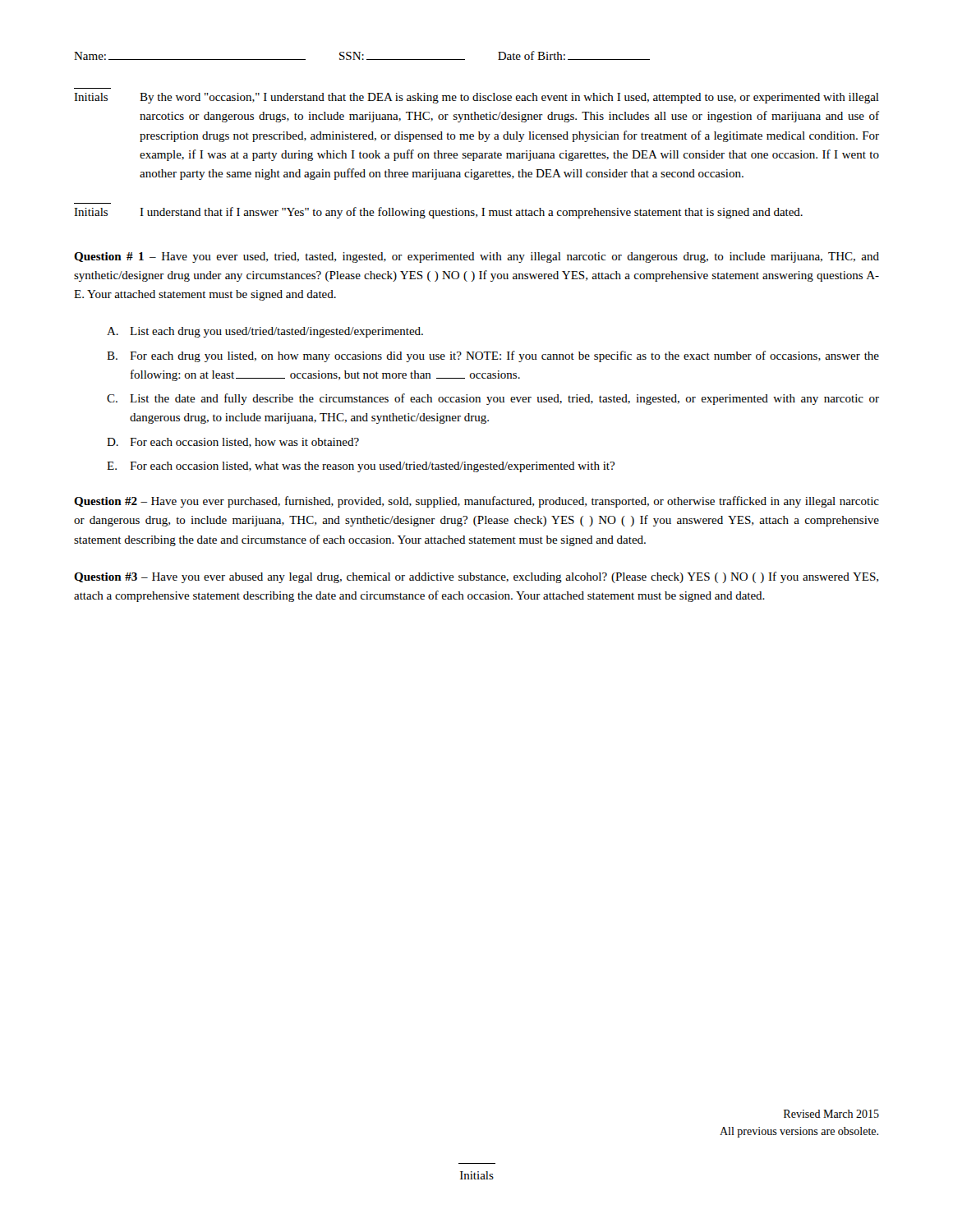Image resolution: width=953 pixels, height=1232 pixels.
Task: Navigate to the element starting "B. For each drug"
Action: click(x=493, y=365)
